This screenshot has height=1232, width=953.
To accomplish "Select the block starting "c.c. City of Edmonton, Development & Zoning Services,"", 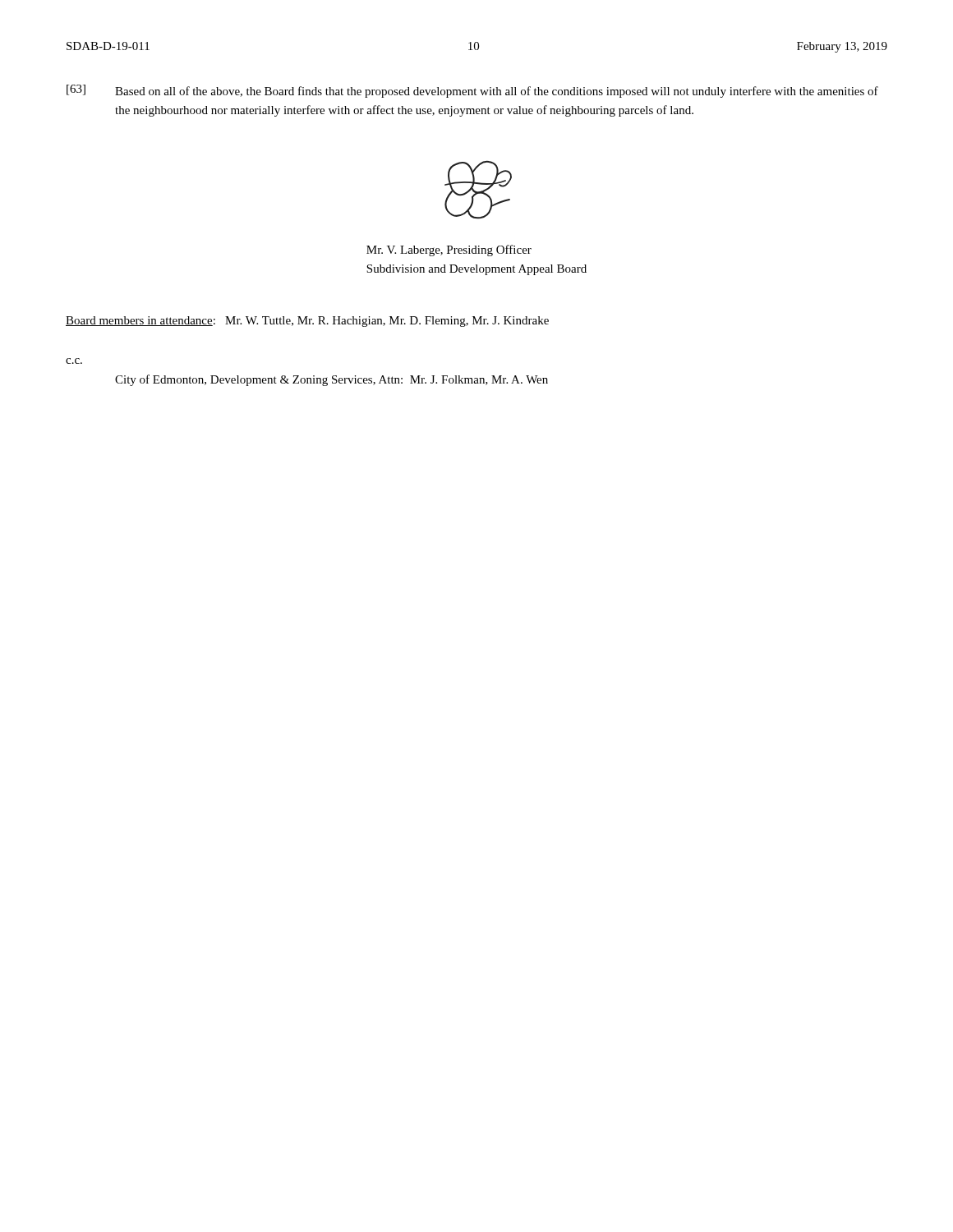I will coord(476,371).
